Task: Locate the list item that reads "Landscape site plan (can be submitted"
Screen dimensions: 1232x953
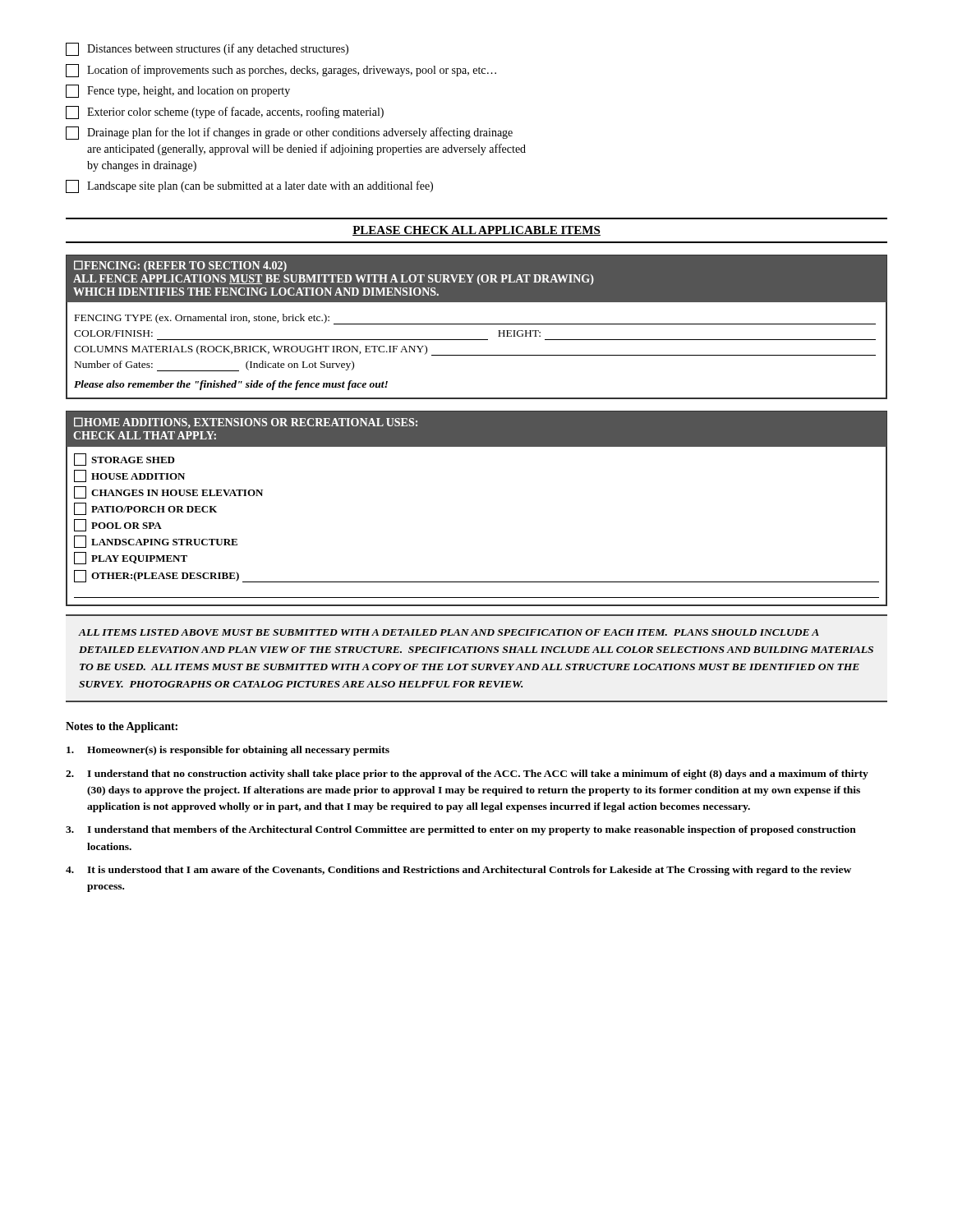Action: 250,186
